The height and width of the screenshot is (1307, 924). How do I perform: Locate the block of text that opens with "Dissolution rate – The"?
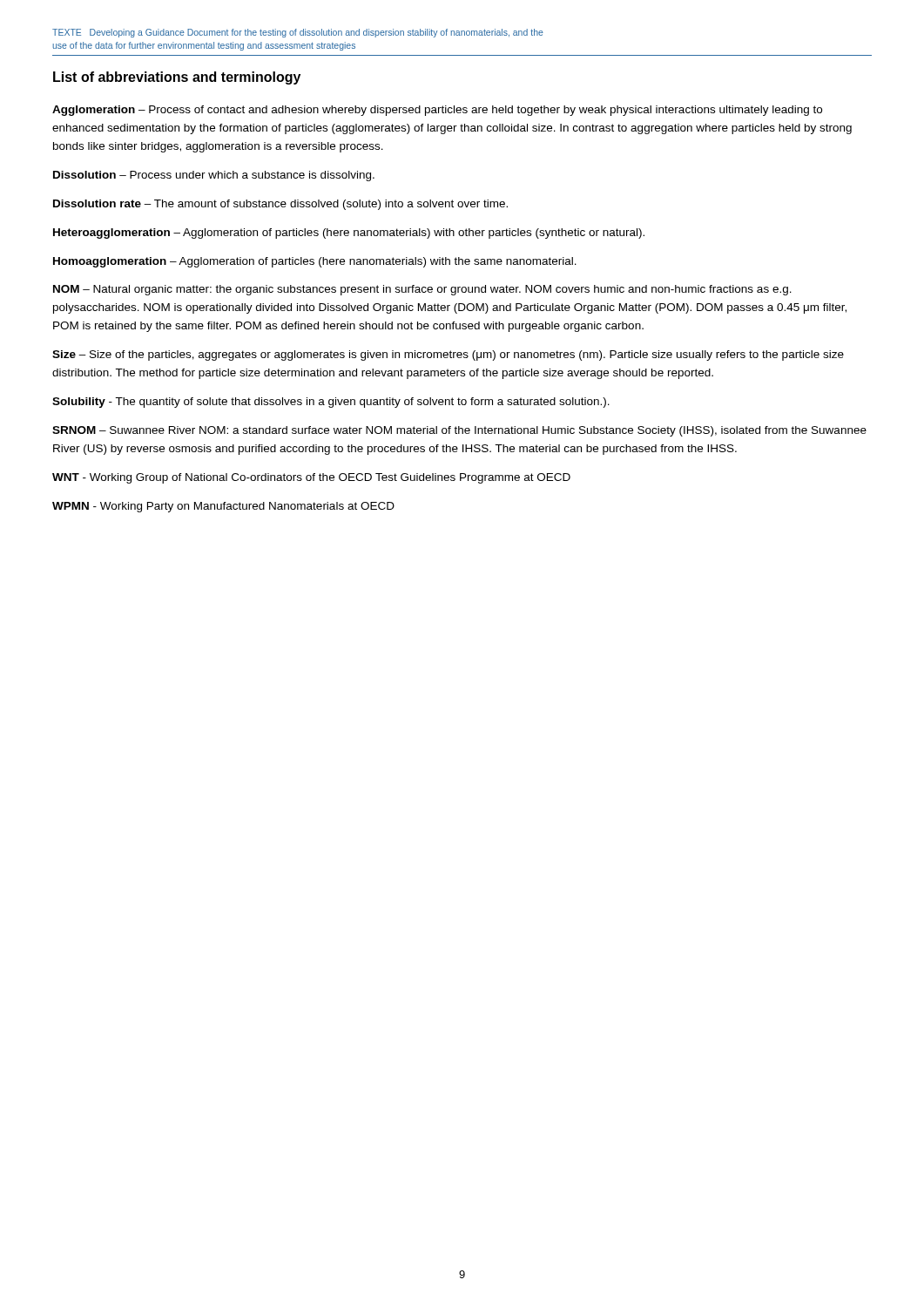coord(462,204)
